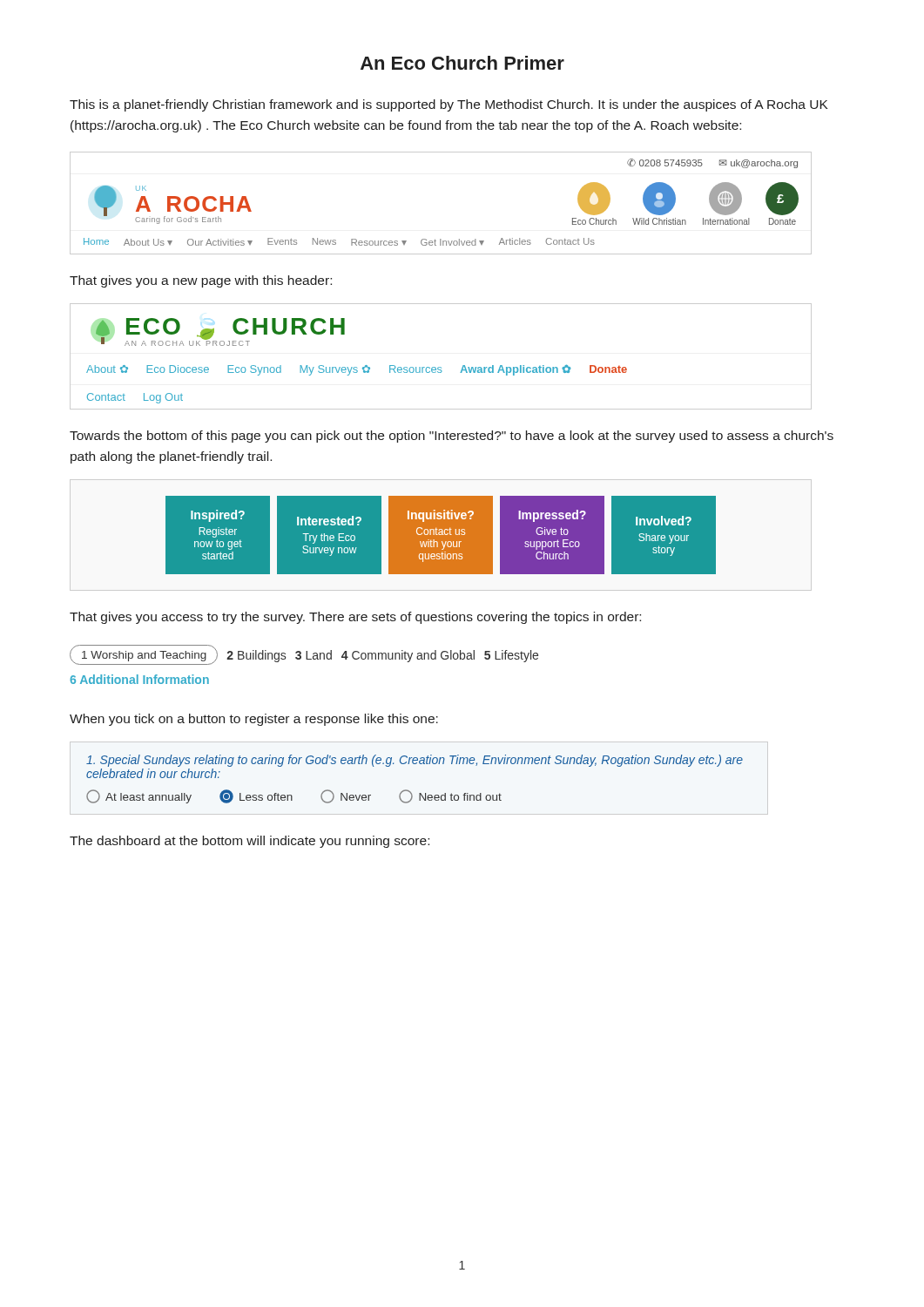Viewport: 924px width, 1307px height.
Task: Click on the text block that says "That gives you a new page with this"
Action: [201, 280]
